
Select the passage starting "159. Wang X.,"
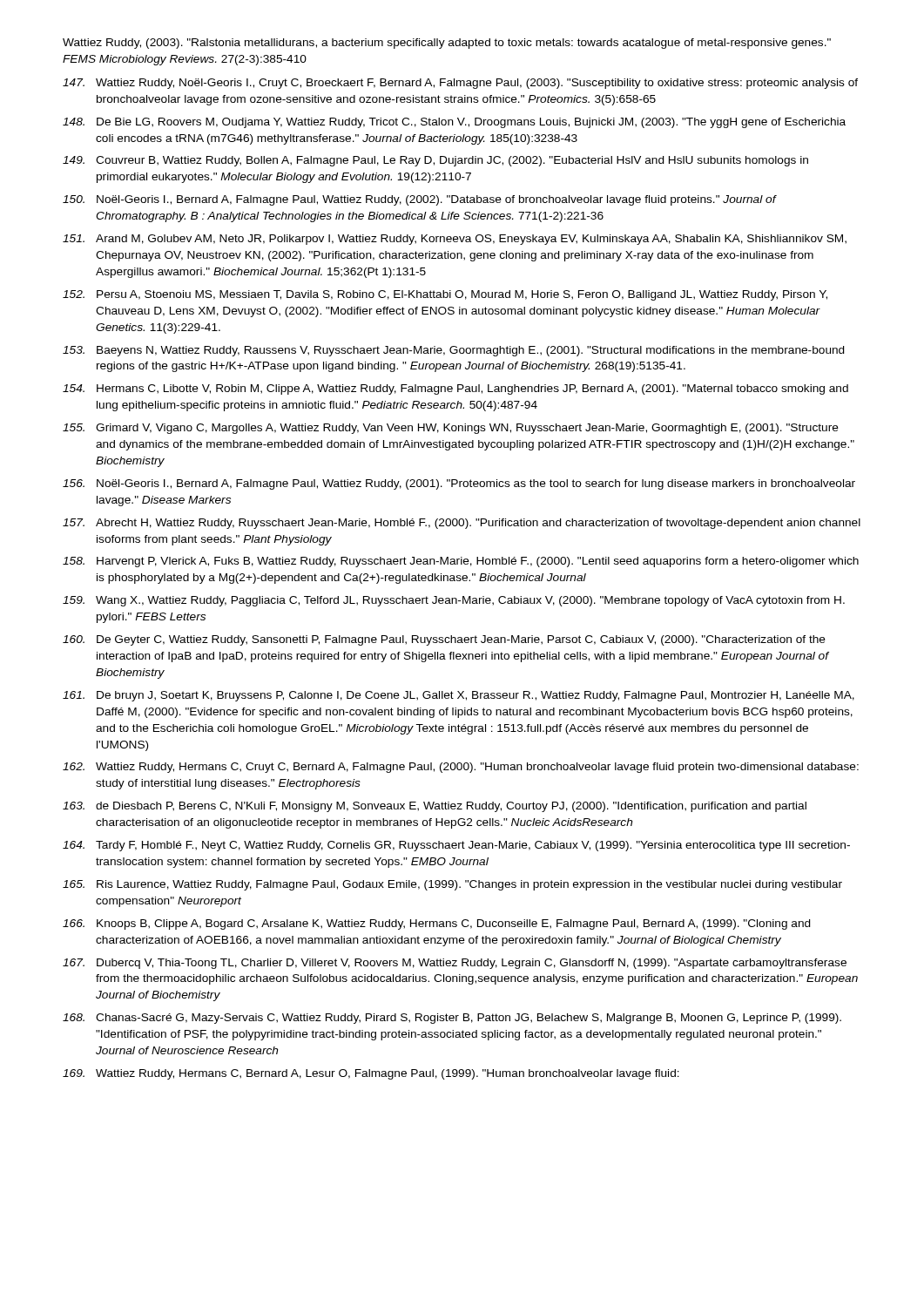[x=462, y=609]
